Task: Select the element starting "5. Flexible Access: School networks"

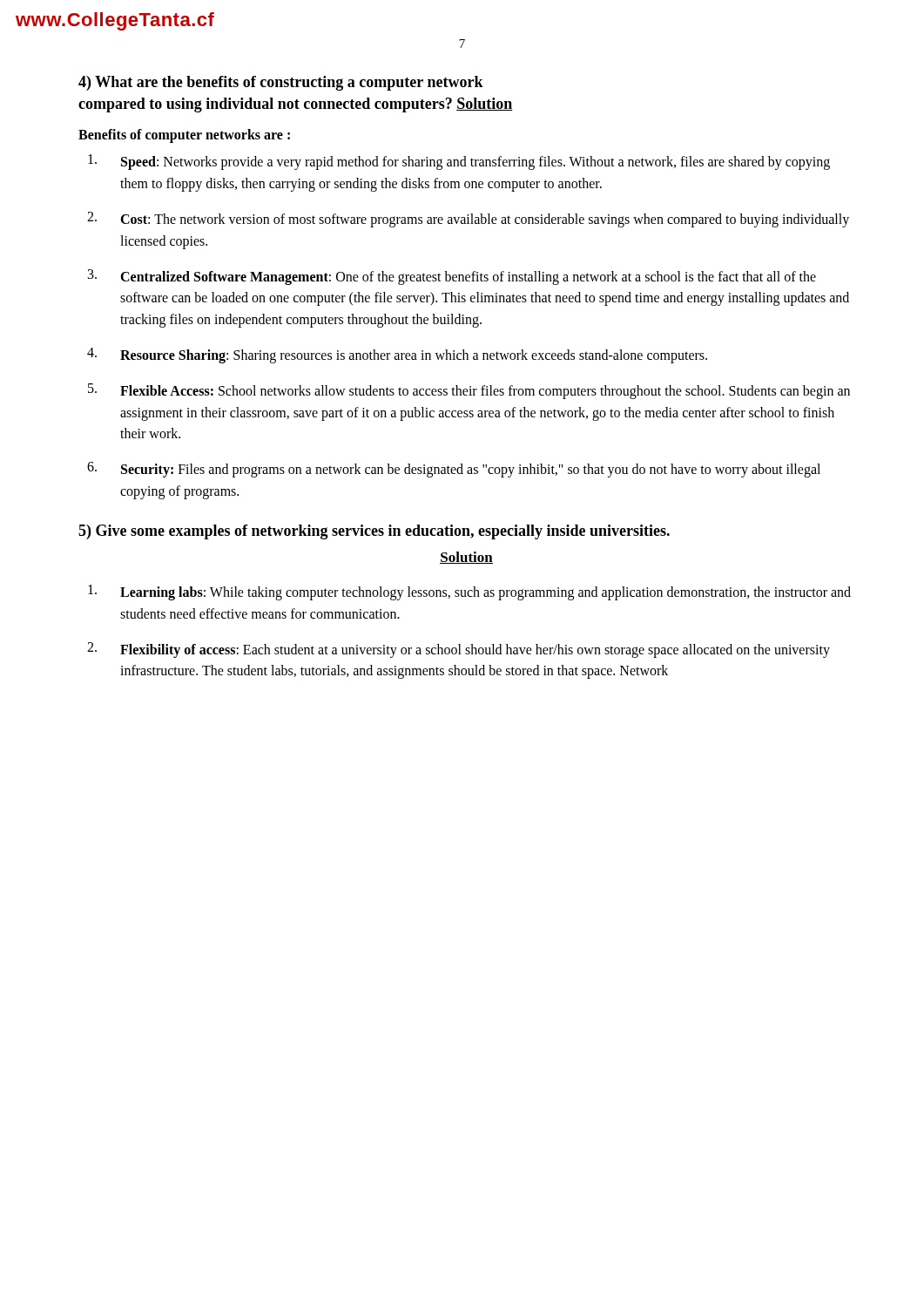Action: coord(471,413)
